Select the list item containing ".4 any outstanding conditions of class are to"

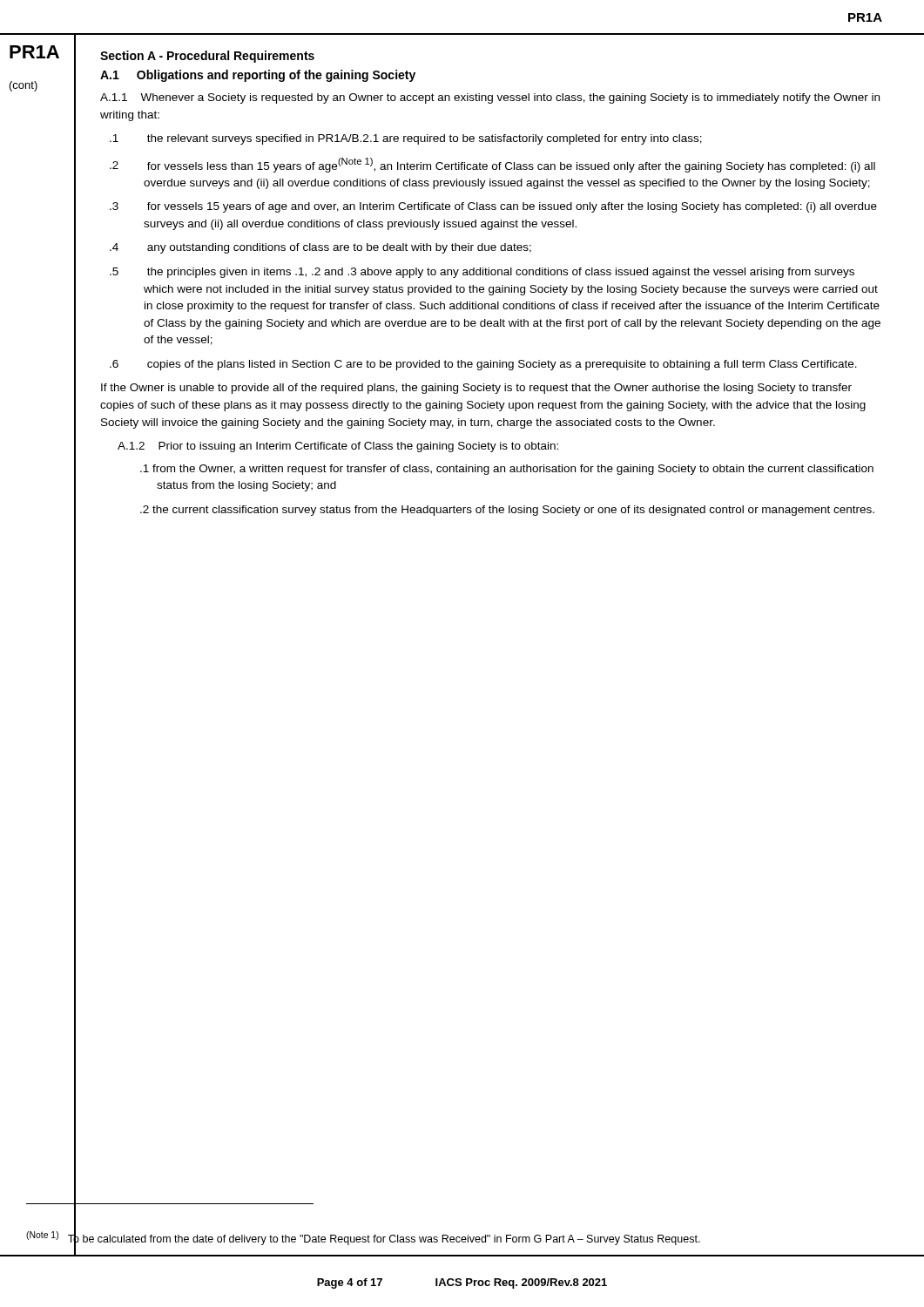click(x=320, y=248)
